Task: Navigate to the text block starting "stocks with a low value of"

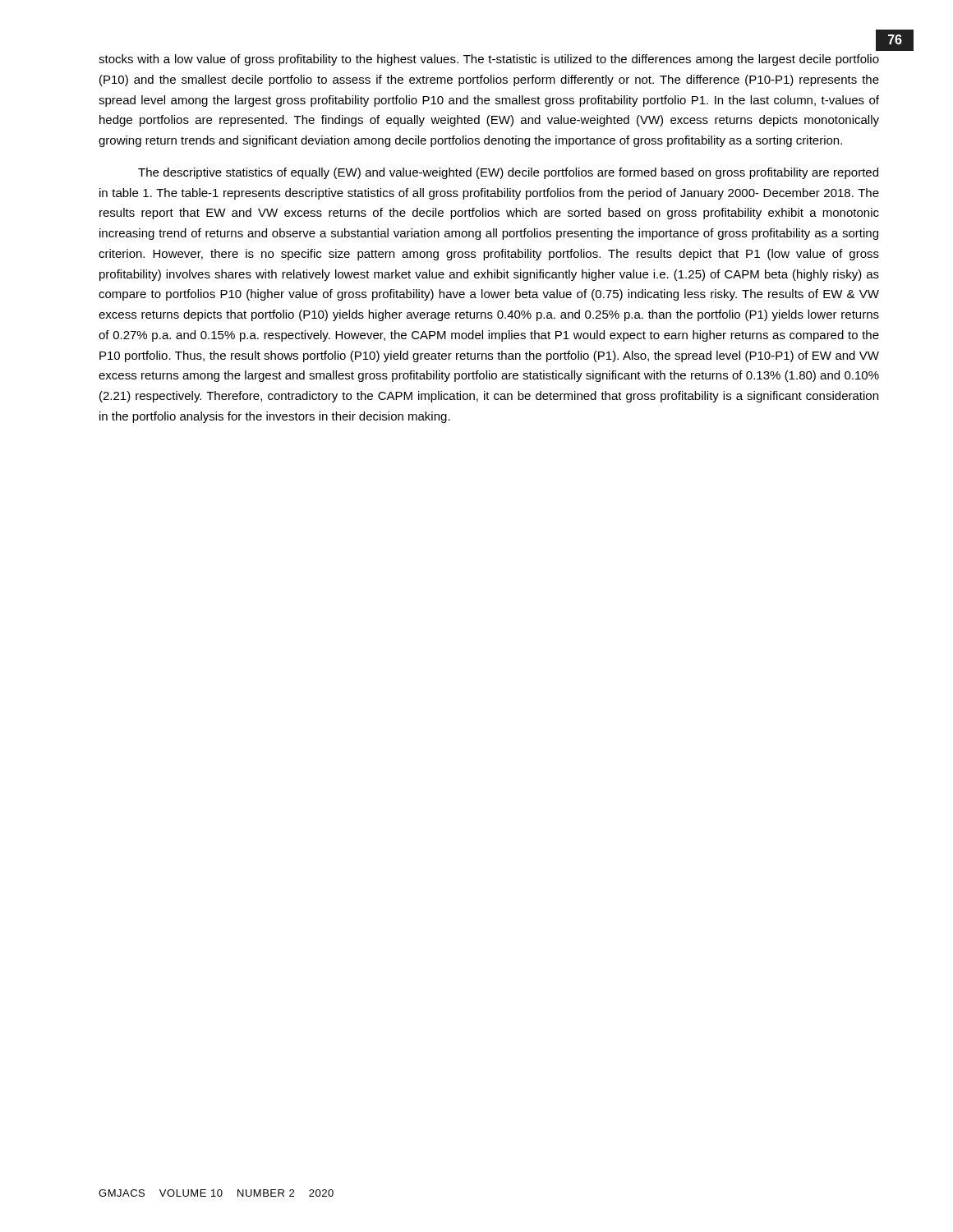Action: tap(489, 100)
